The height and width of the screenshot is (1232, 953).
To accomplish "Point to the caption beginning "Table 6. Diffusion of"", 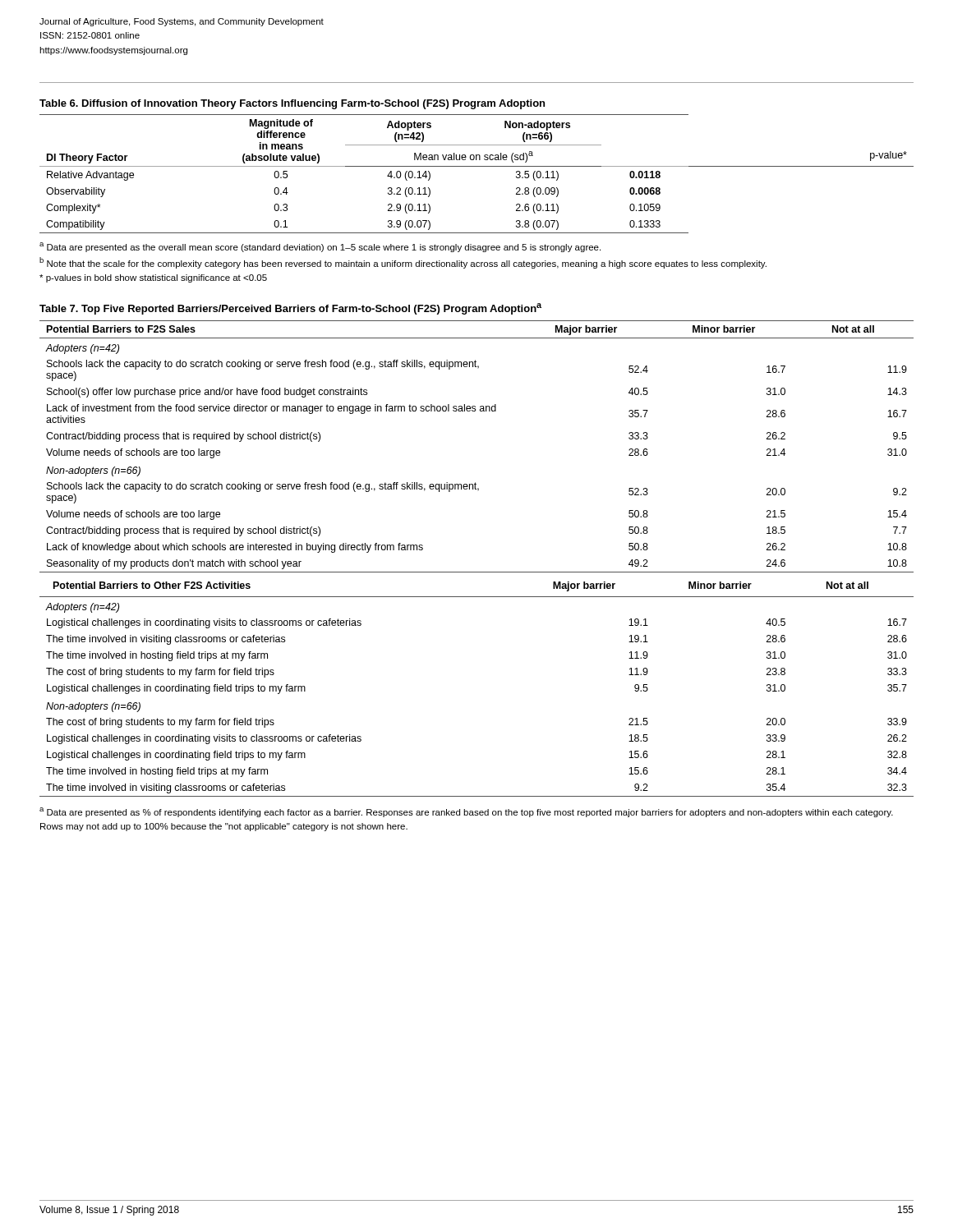I will point(293,103).
